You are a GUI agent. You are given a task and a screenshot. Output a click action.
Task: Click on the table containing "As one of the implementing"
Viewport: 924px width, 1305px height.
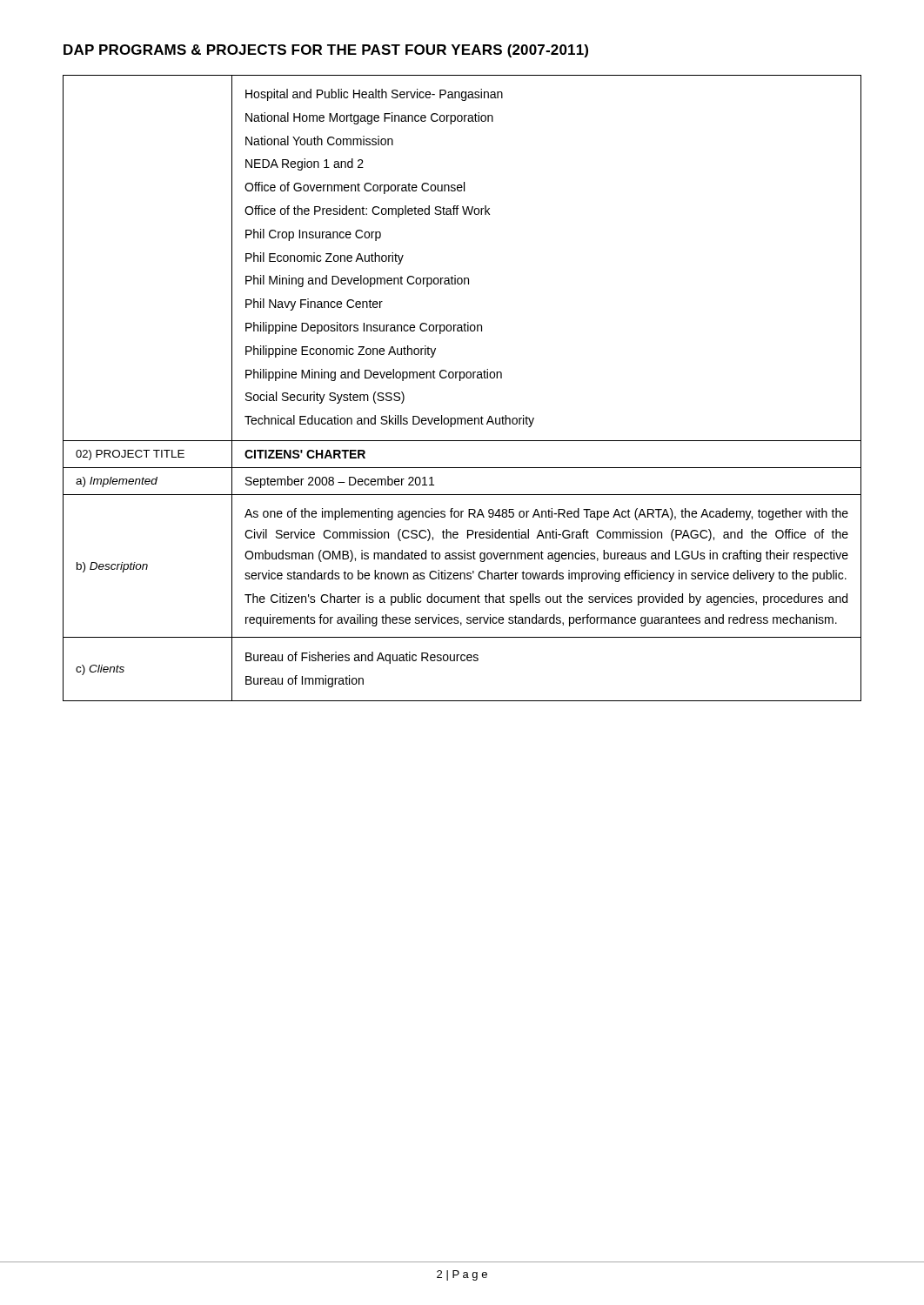pos(462,388)
